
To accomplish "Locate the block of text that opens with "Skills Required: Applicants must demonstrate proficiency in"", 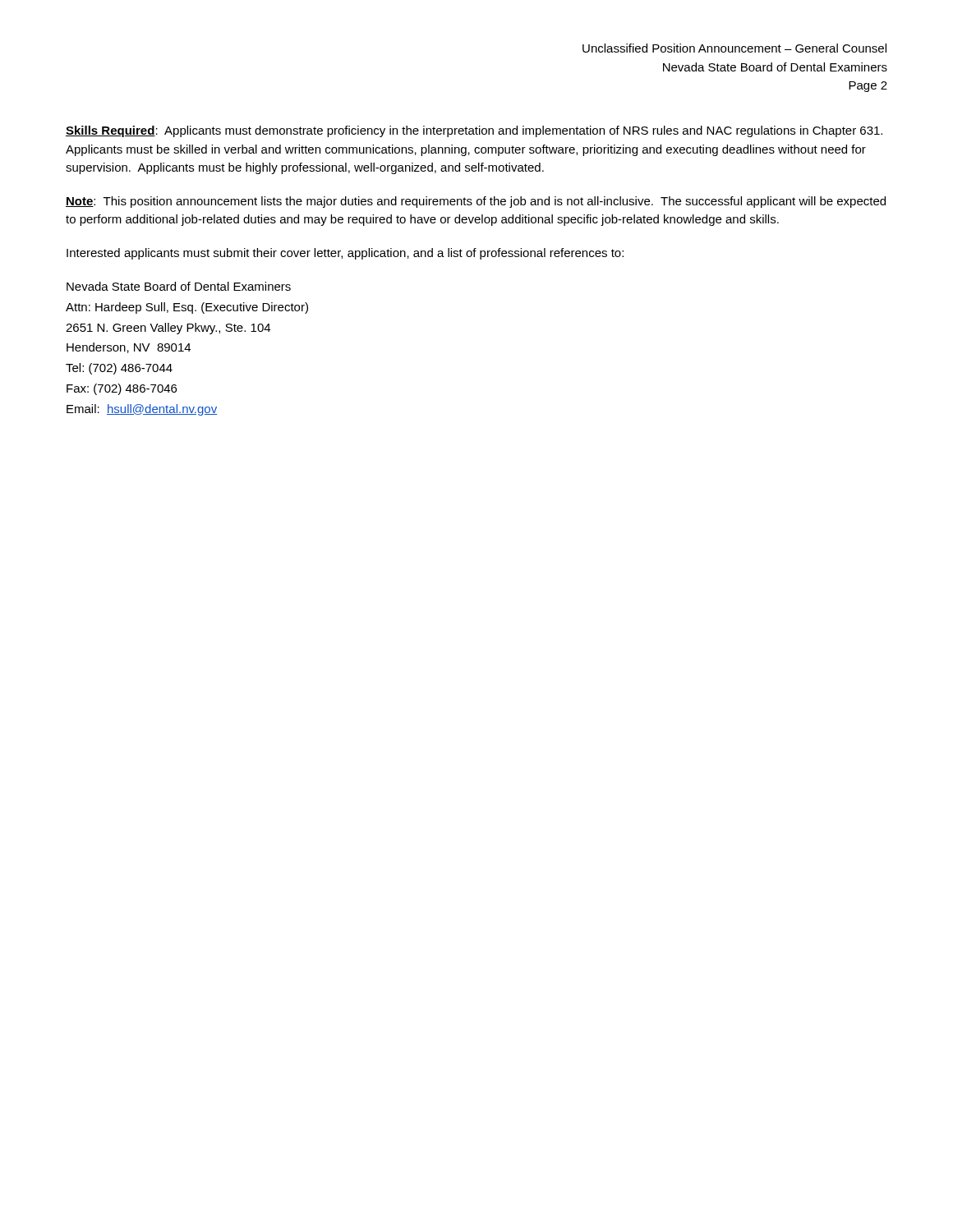I will tap(476, 149).
